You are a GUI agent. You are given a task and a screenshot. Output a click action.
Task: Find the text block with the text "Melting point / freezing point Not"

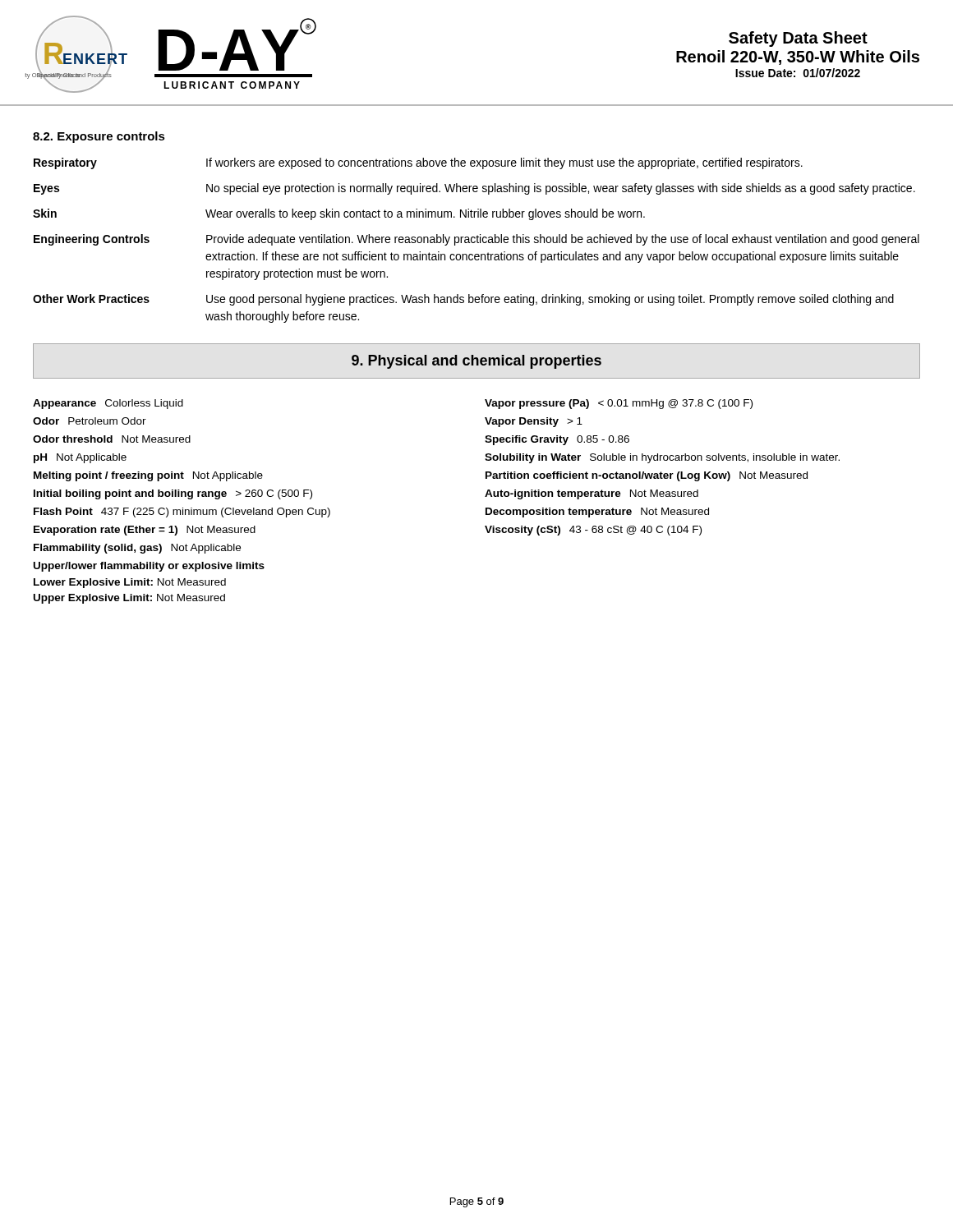coord(148,475)
